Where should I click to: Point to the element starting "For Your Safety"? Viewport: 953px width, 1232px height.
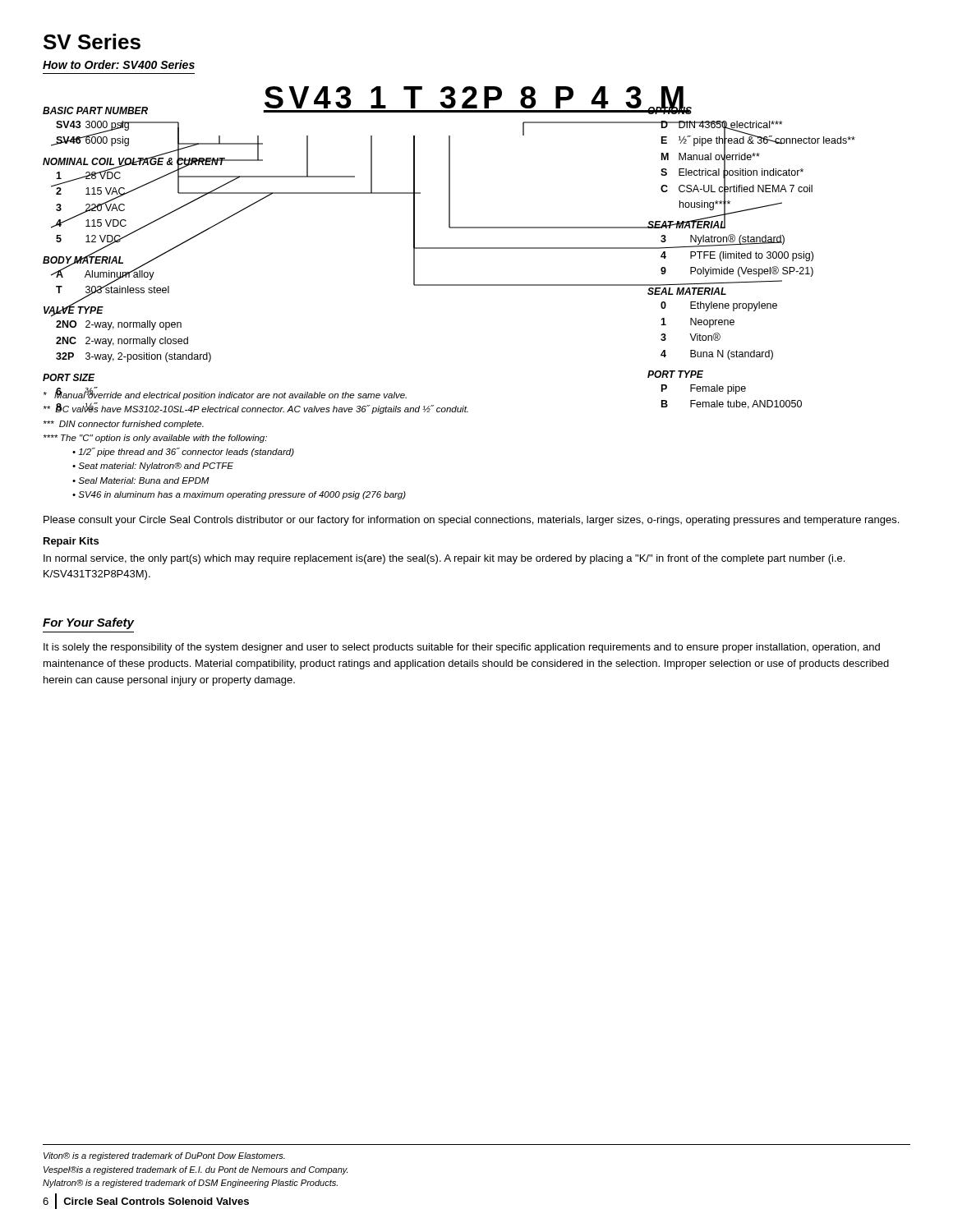click(88, 622)
